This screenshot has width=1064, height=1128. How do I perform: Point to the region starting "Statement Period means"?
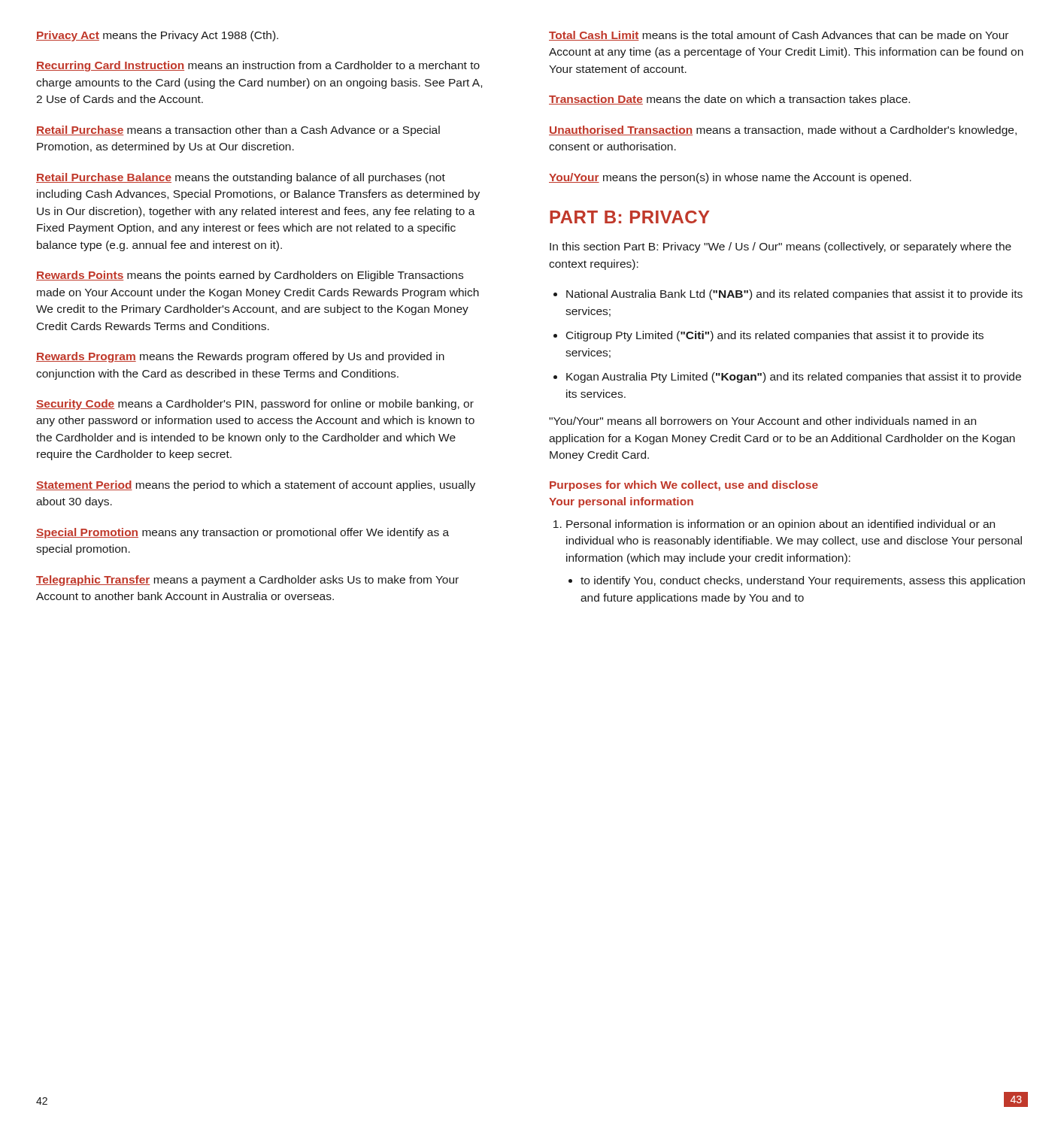256,493
